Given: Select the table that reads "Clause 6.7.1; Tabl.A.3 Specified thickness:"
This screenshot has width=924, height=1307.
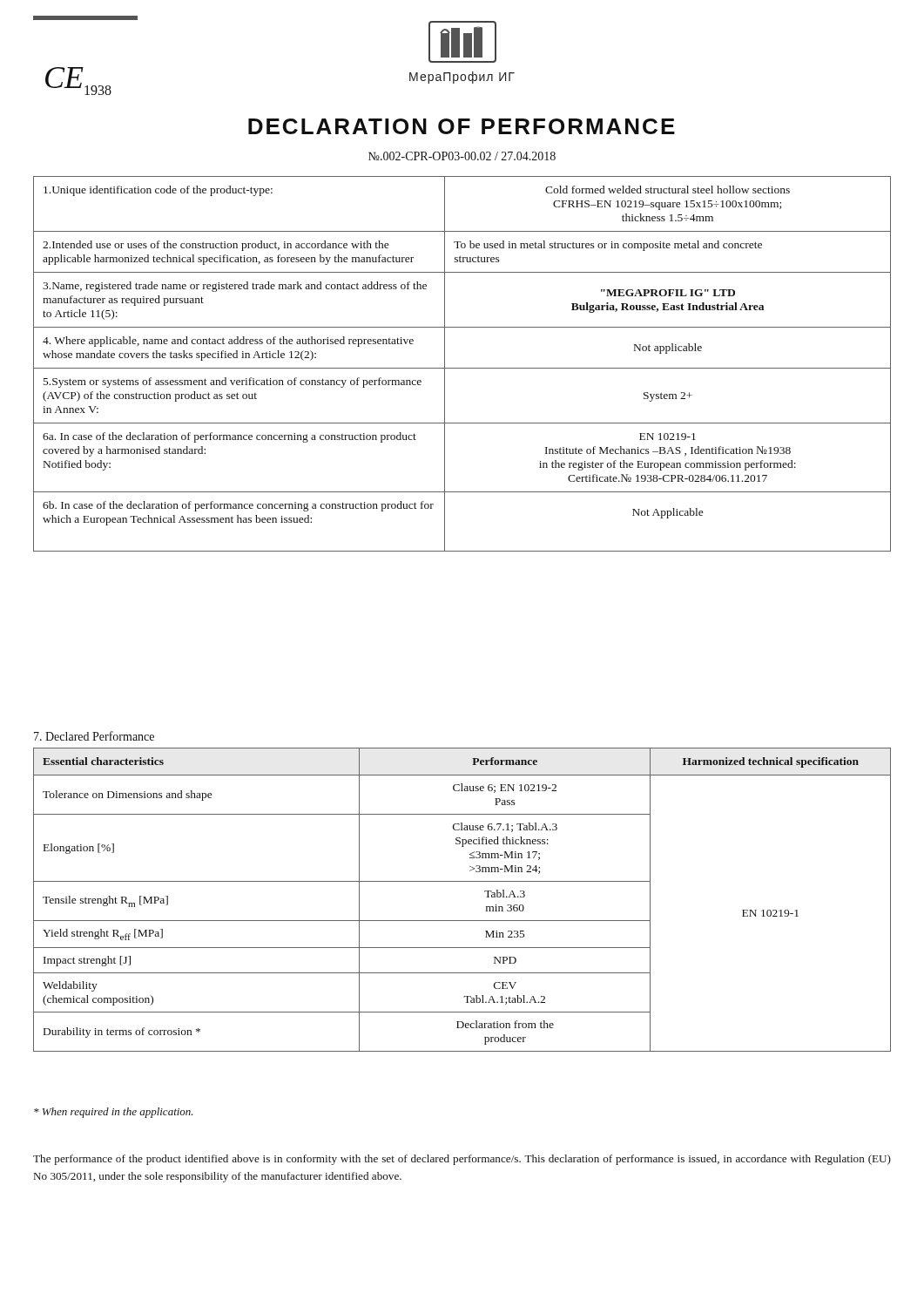Looking at the screenshot, I should tap(462, 900).
